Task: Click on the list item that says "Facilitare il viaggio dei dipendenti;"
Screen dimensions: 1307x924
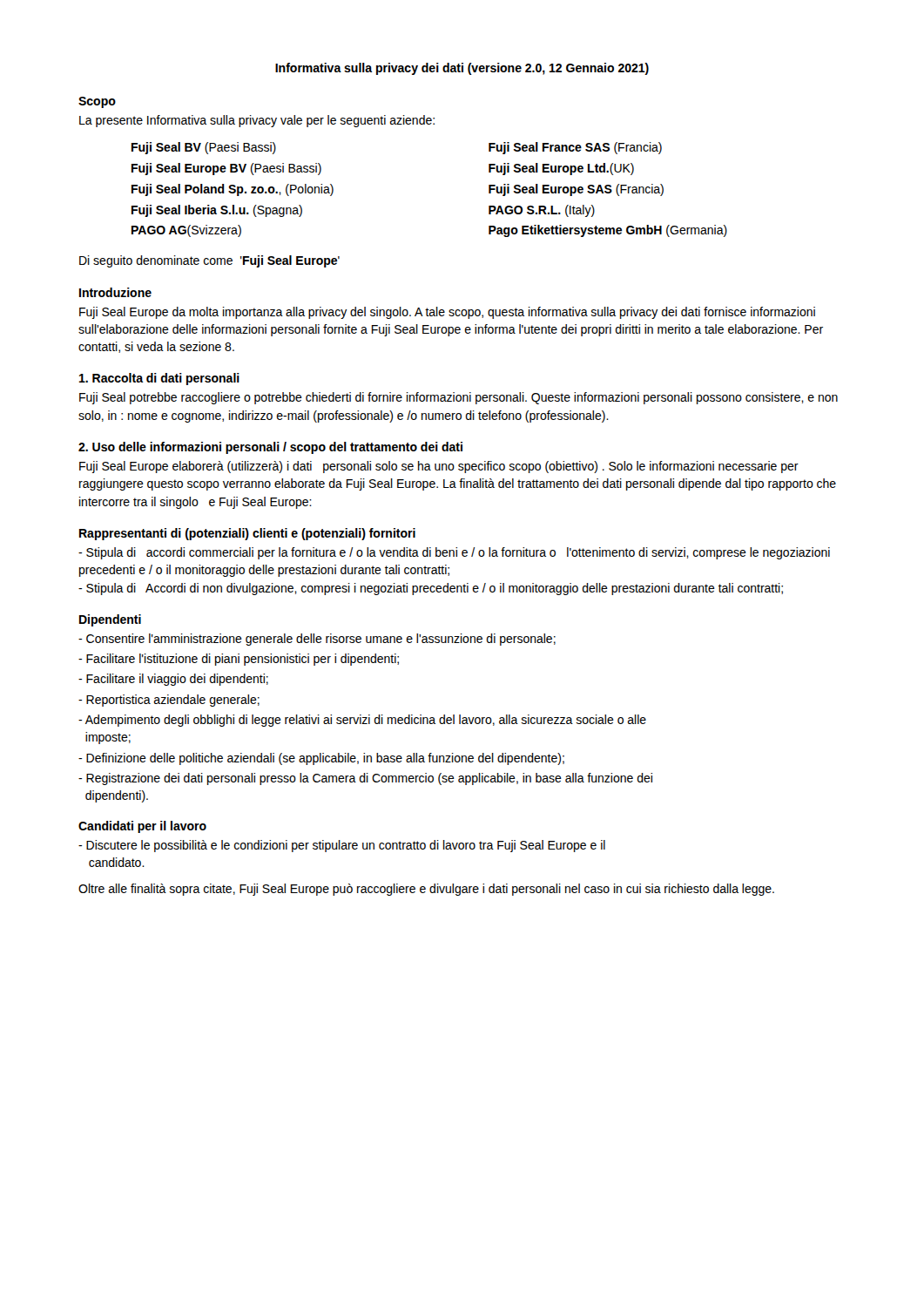Action: pos(174,679)
